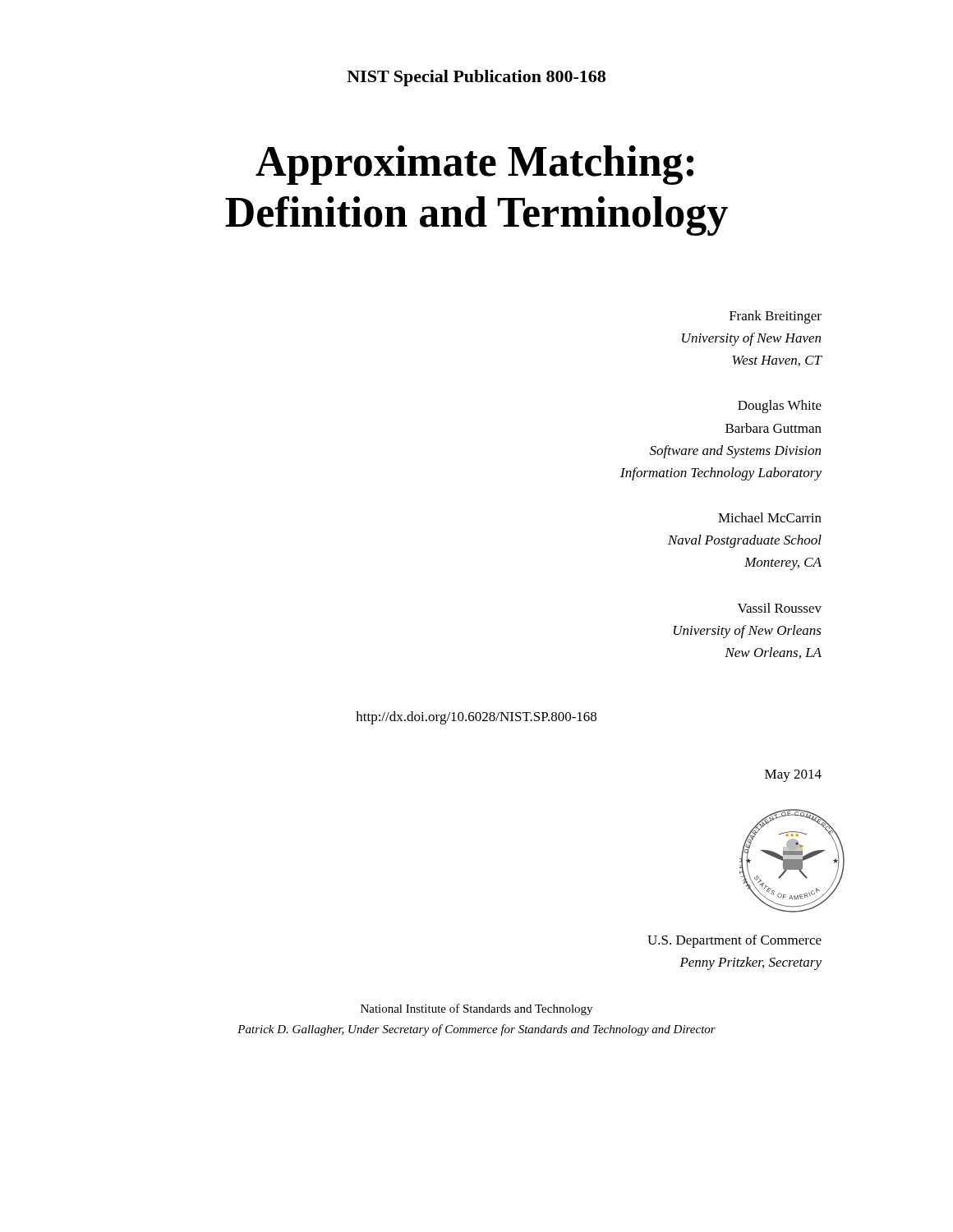Locate the text block with the text "Frank Breitinger University of New"
The height and width of the screenshot is (1232, 953).
(x=751, y=338)
